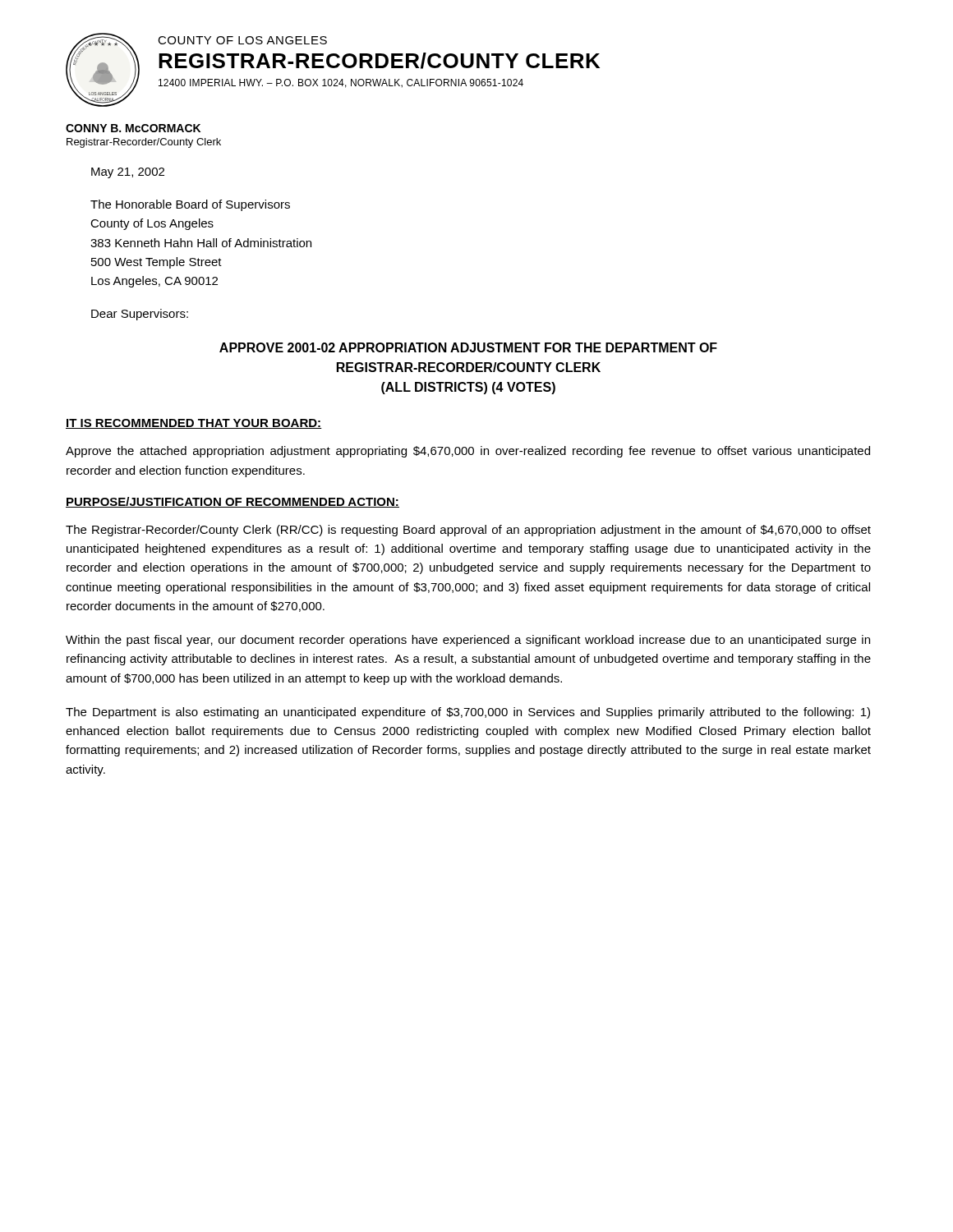This screenshot has height=1232, width=953.
Task: Point to the block beginning "Within the past fiscal year, our"
Action: point(468,659)
